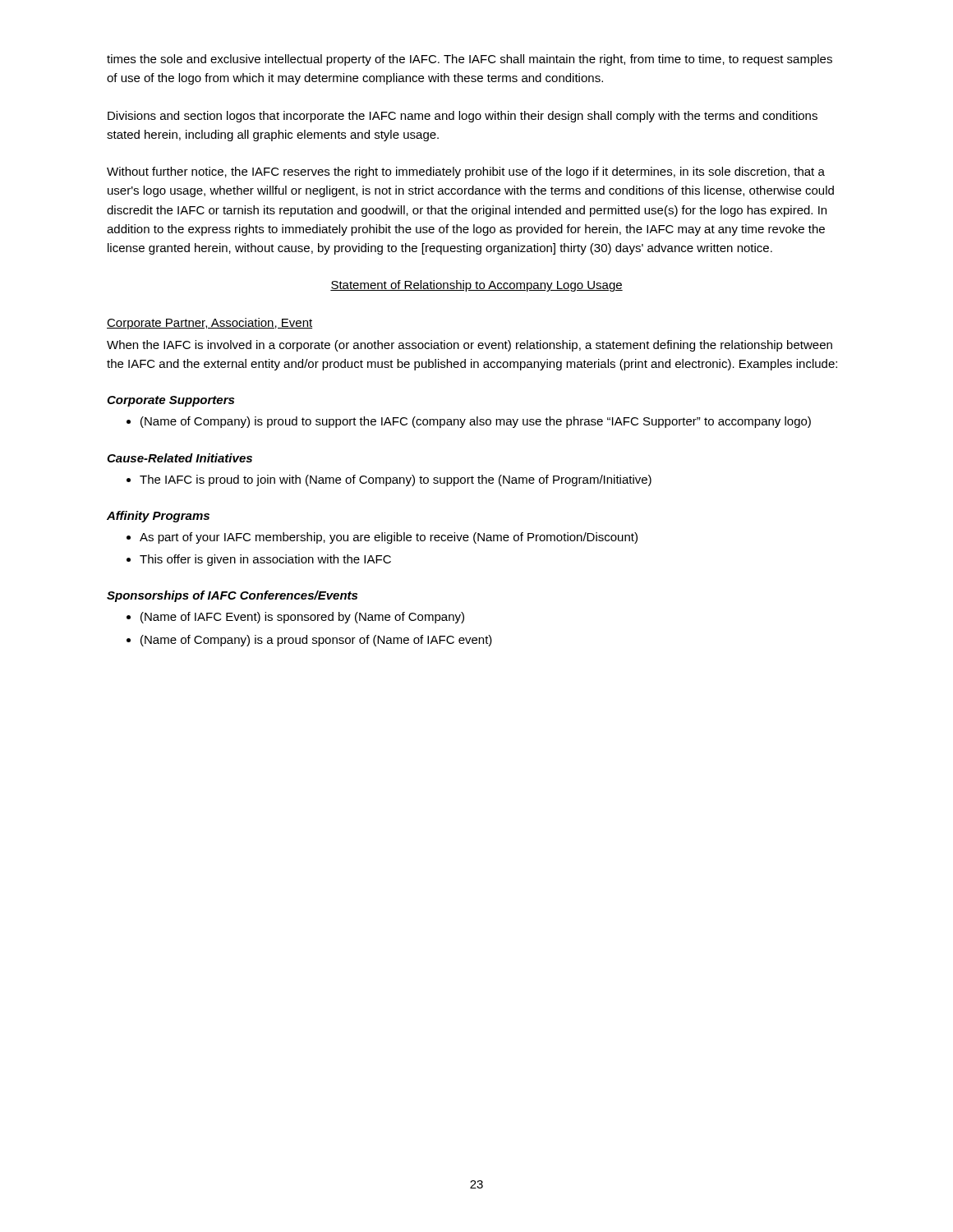This screenshot has height=1232, width=953.
Task: Point to the block beginning "Divisions and section logos that incorporate"
Action: tap(462, 125)
